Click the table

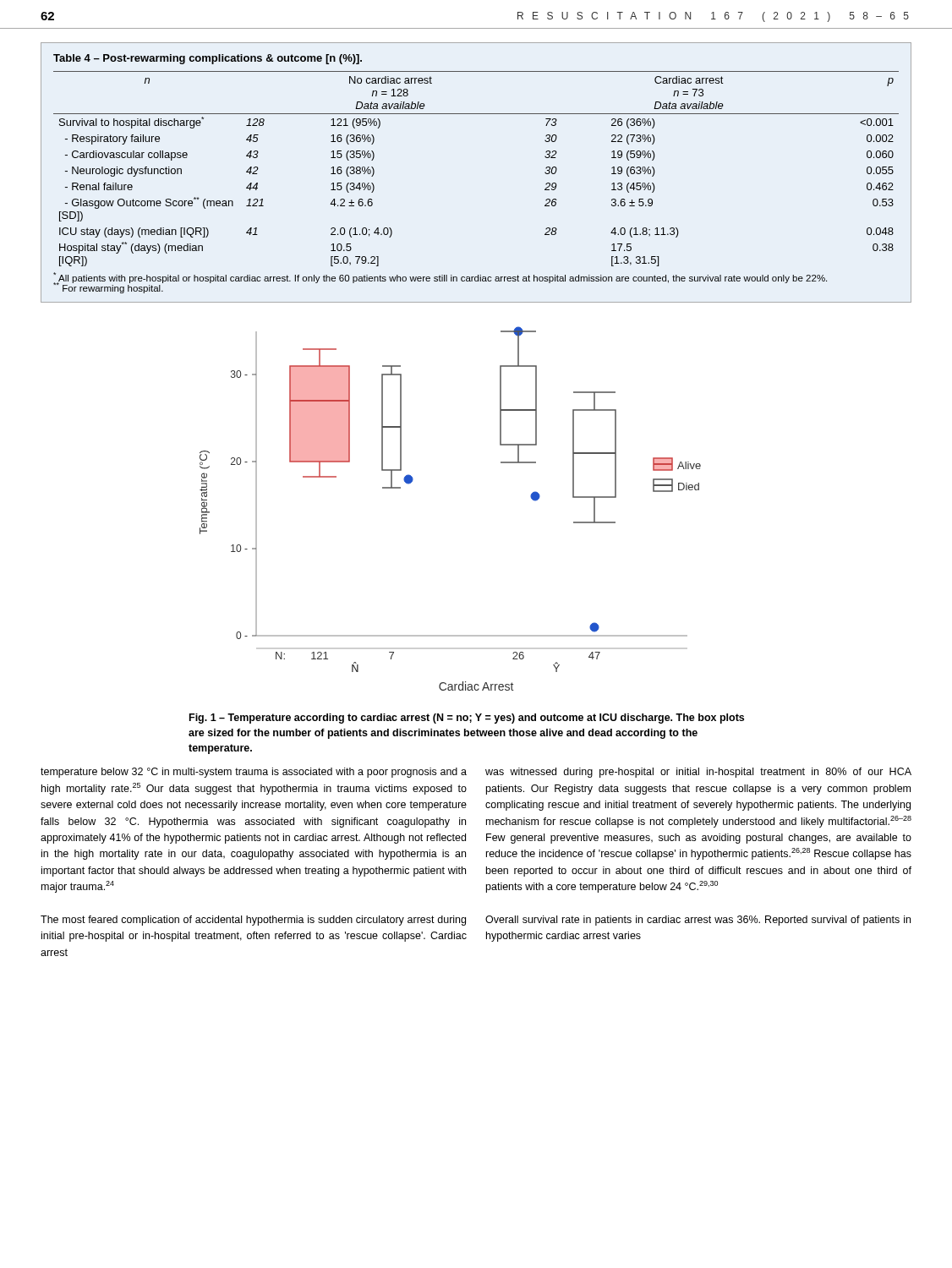pyautogui.click(x=476, y=172)
